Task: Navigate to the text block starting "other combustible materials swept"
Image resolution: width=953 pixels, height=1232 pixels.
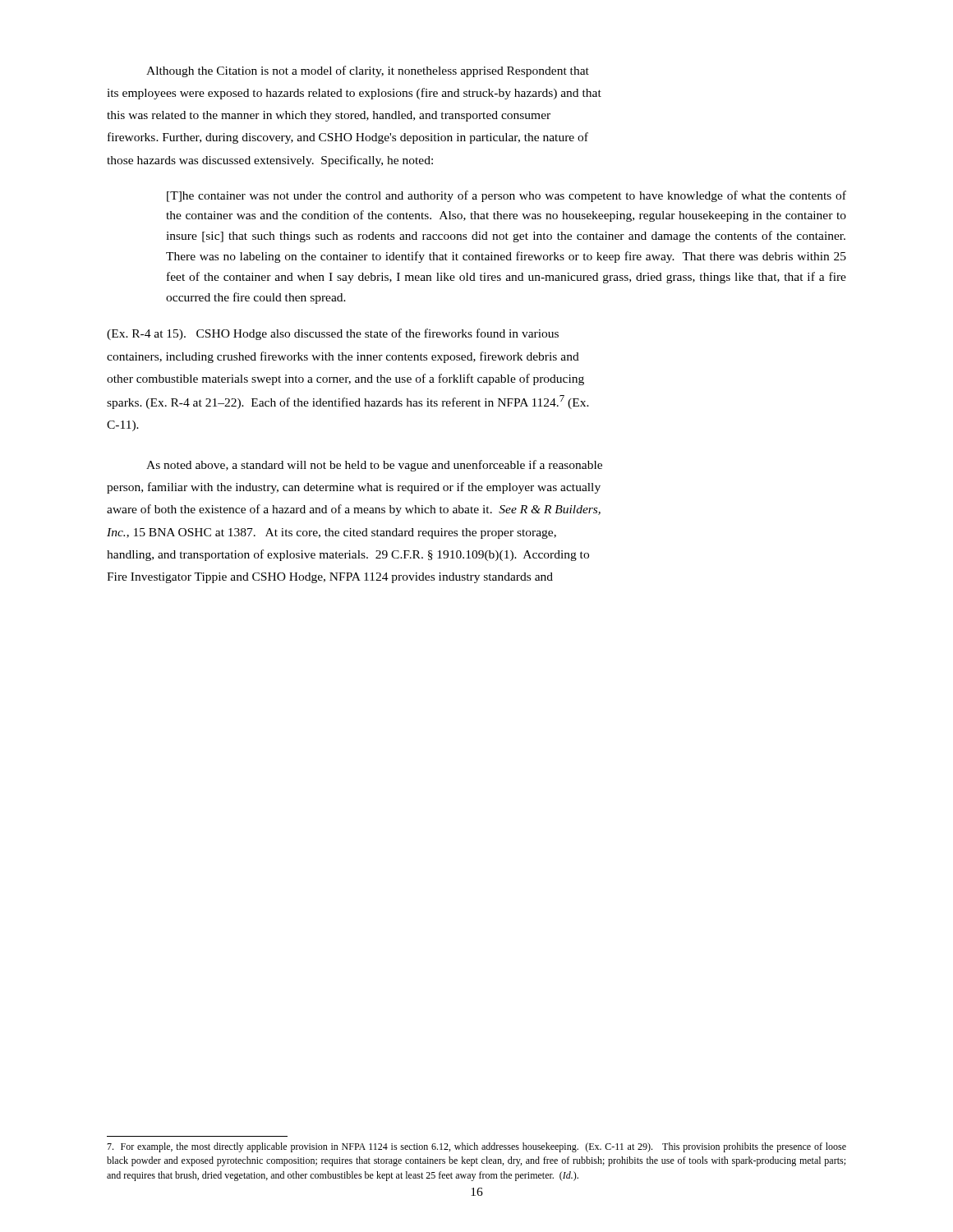Action: pos(346,378)
